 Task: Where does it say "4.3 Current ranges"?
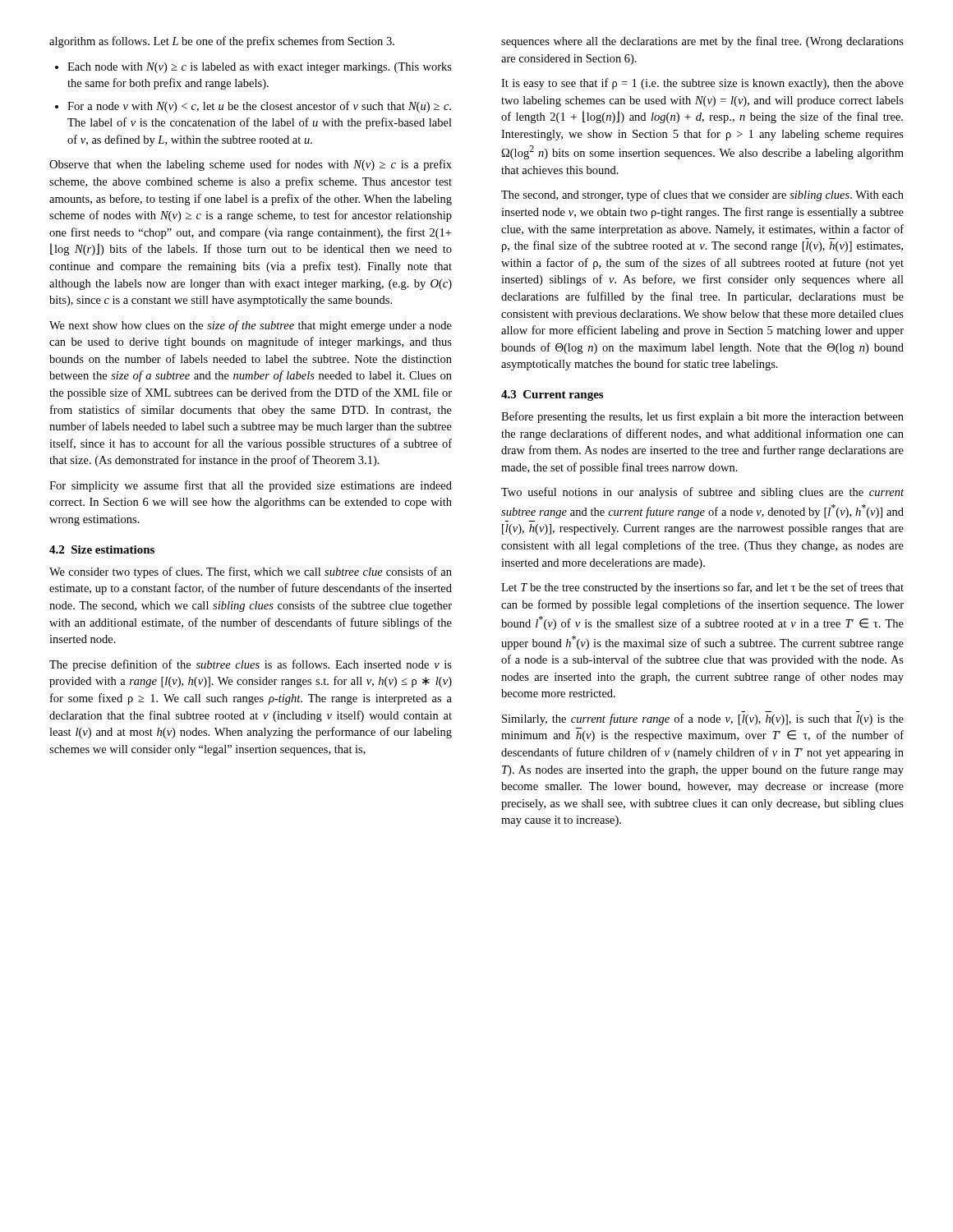(552, 394)
